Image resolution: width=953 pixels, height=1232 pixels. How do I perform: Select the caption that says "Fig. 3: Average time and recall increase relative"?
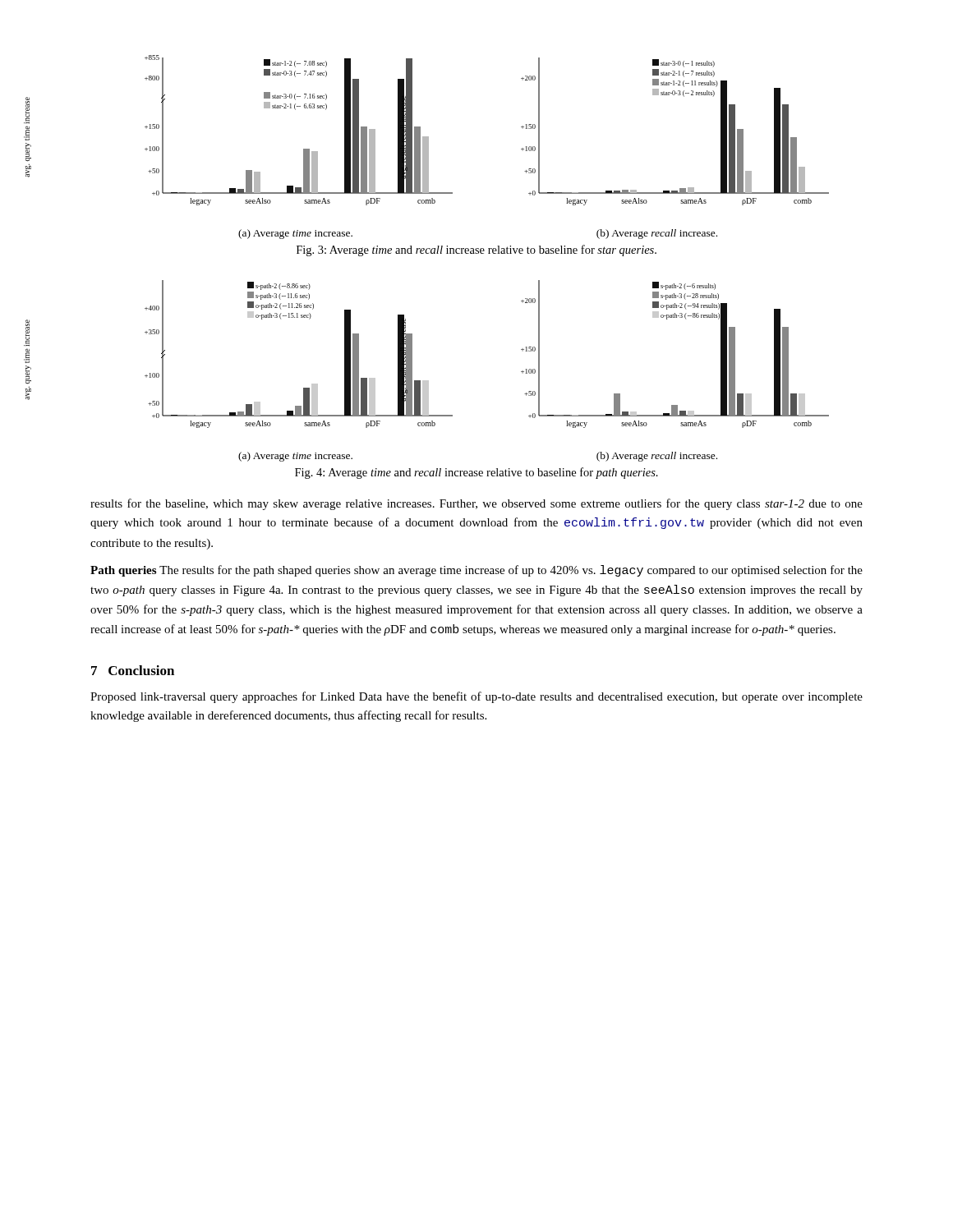[476, 250]
